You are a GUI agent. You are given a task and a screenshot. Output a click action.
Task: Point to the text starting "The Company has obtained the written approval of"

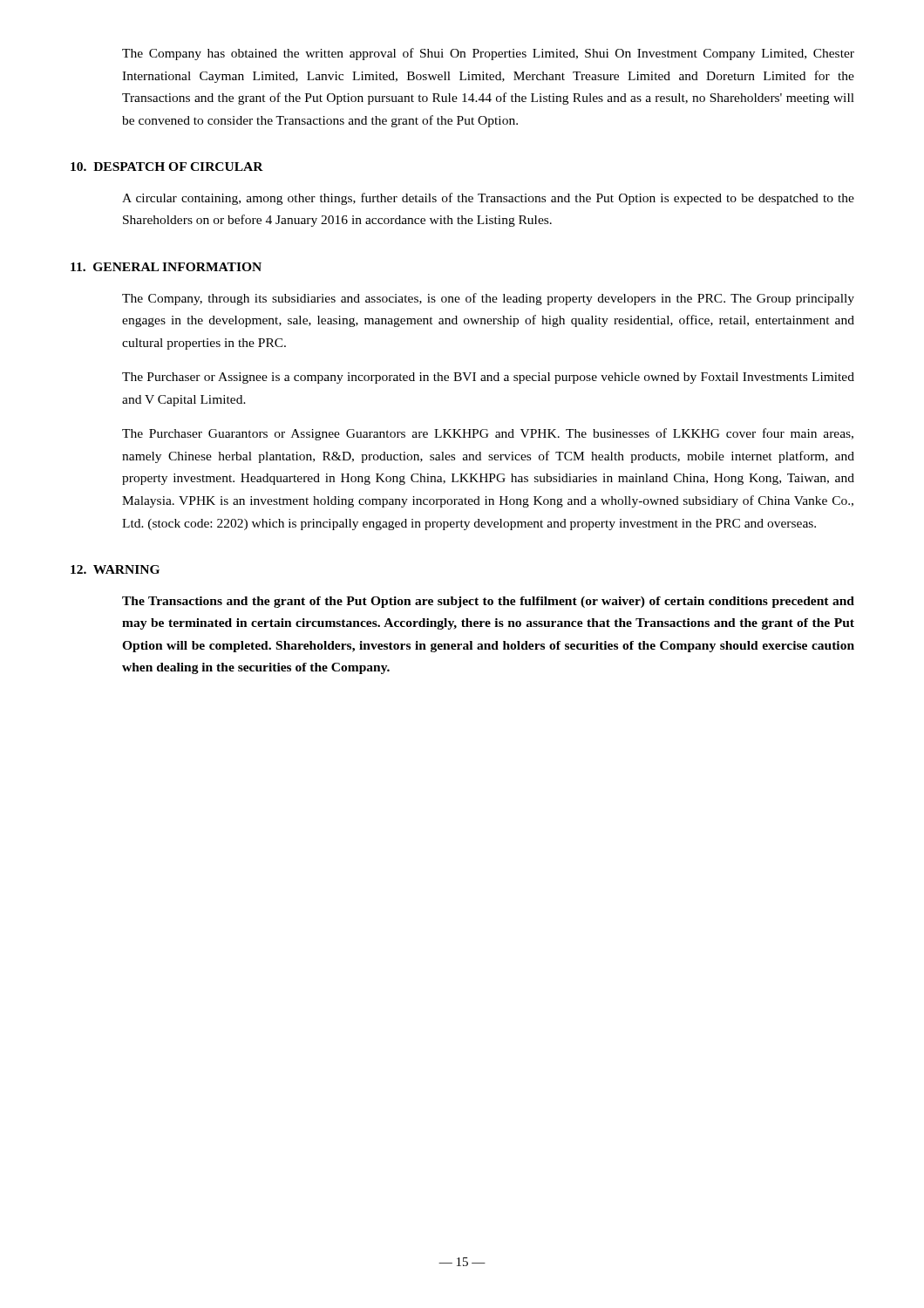pyautogui.click(x=488, y=86)
